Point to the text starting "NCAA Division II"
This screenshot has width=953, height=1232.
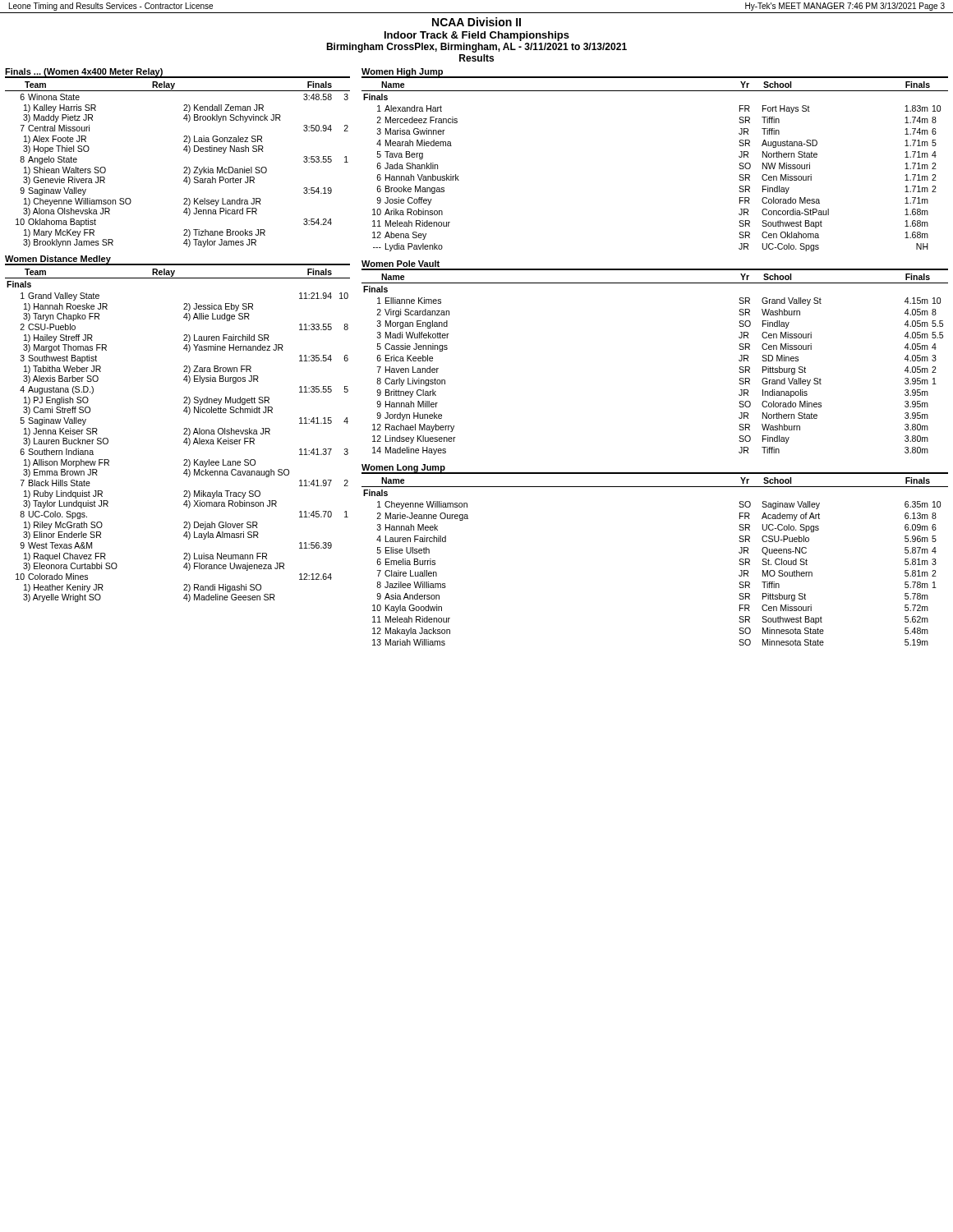[x=476, y=22]
